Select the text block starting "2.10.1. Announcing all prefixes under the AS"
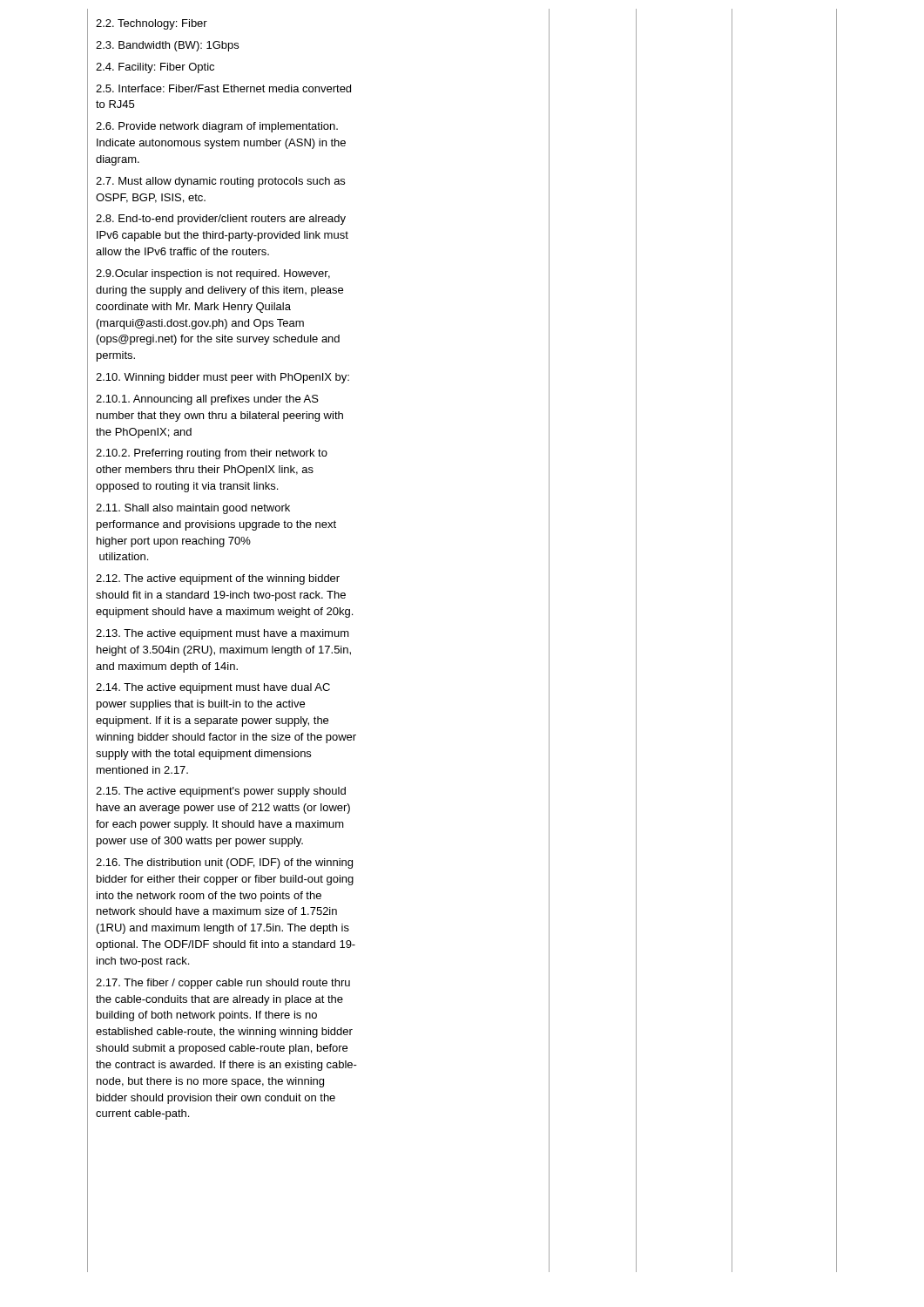Viewport: 924px width, 1307px height. click(x=220, y=415)
